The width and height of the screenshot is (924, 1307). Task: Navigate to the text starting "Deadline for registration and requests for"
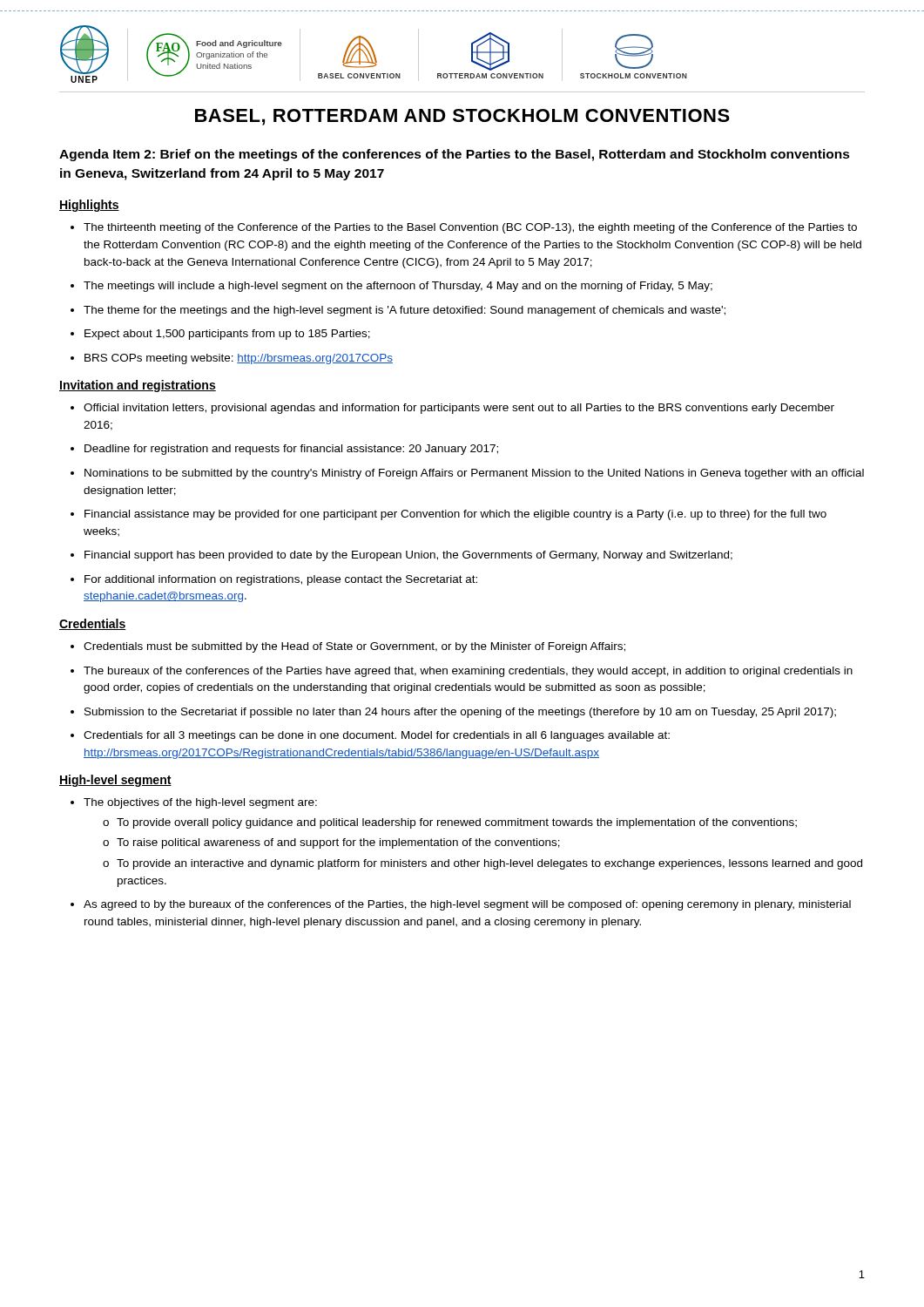[462, 449]
